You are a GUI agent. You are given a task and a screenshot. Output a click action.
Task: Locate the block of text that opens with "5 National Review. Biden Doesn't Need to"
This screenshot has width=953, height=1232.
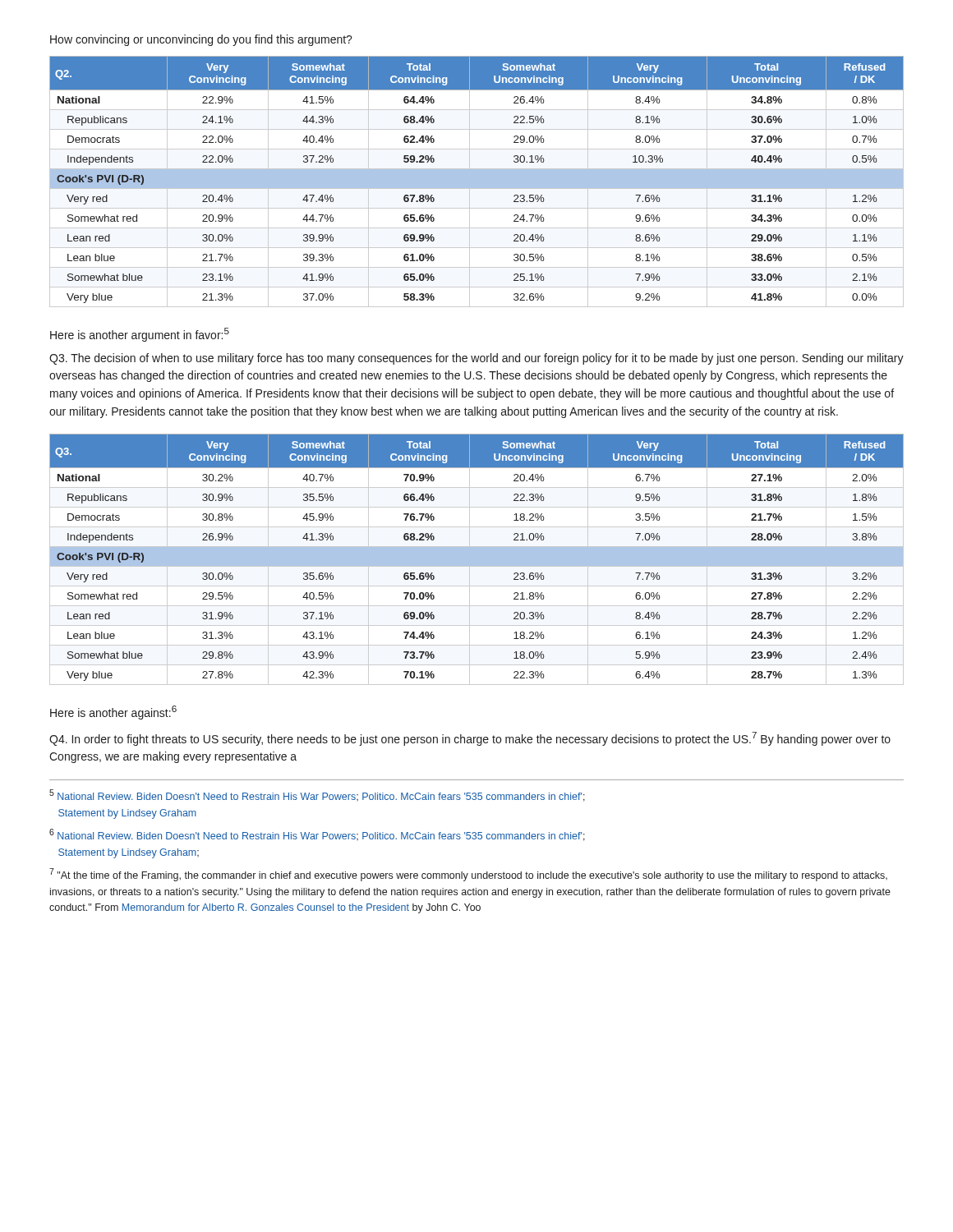(317, 804)
